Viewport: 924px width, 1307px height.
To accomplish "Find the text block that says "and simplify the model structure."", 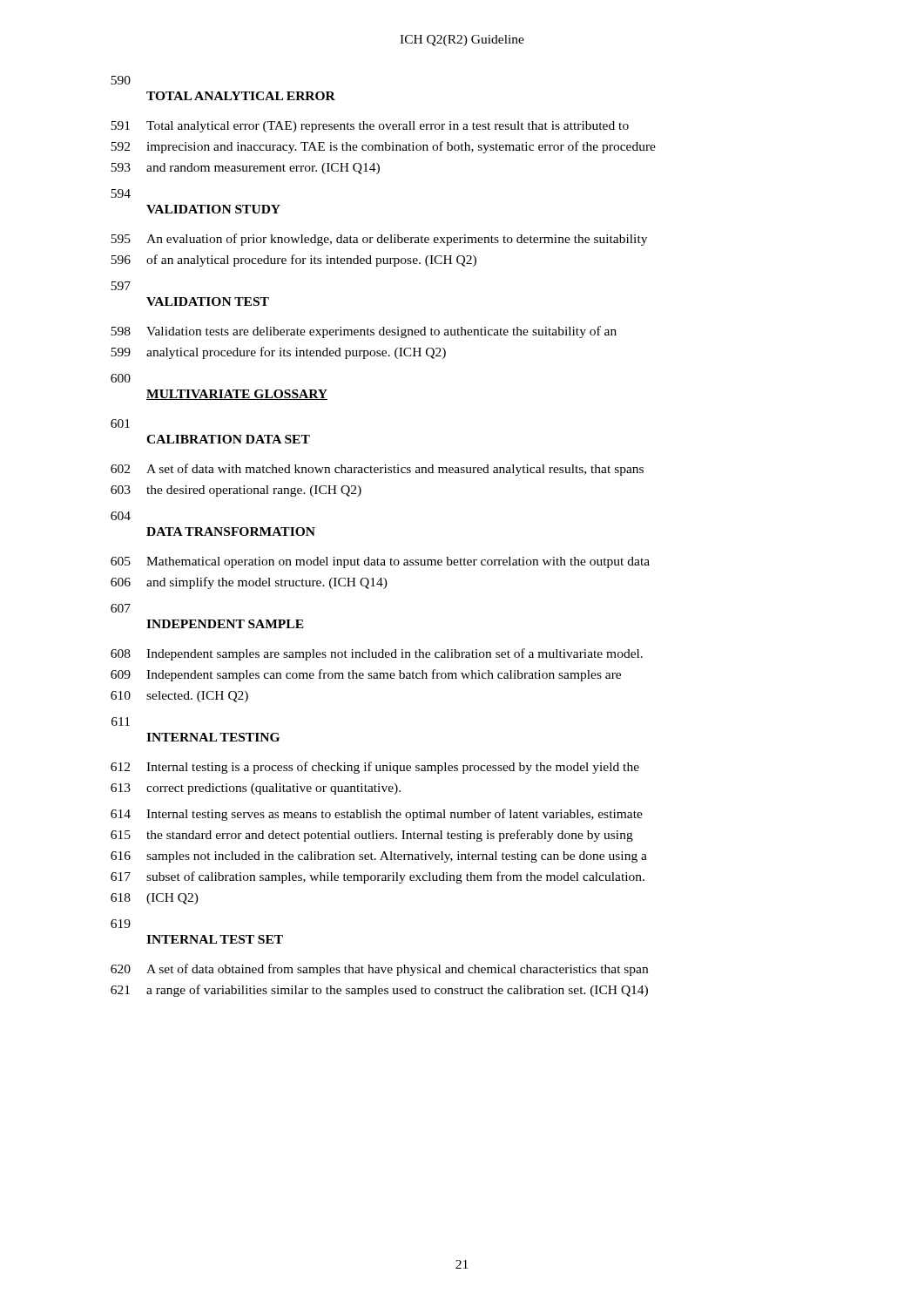I will [x=267, y=582].
